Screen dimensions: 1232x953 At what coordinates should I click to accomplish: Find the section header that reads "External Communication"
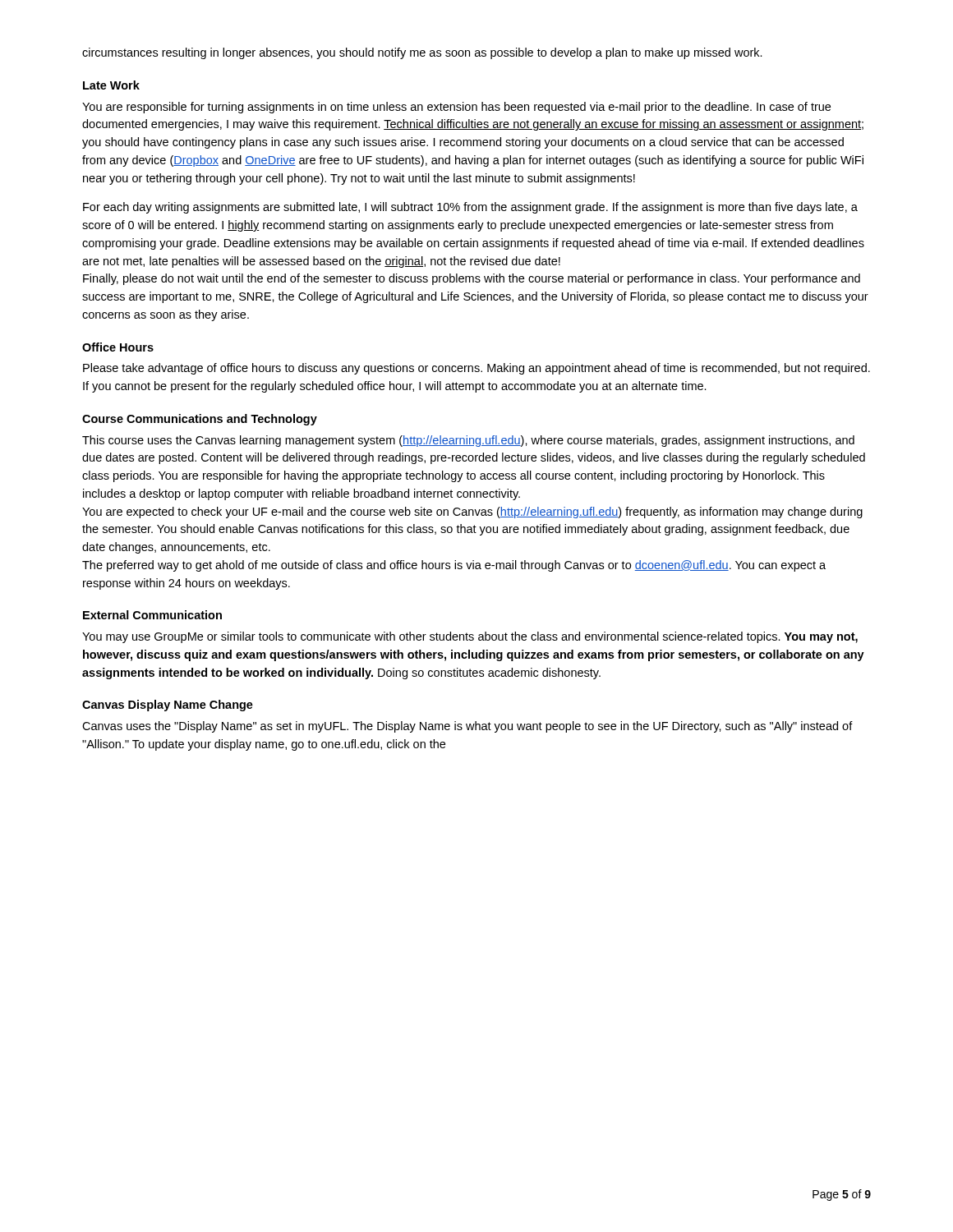(152, 615)
